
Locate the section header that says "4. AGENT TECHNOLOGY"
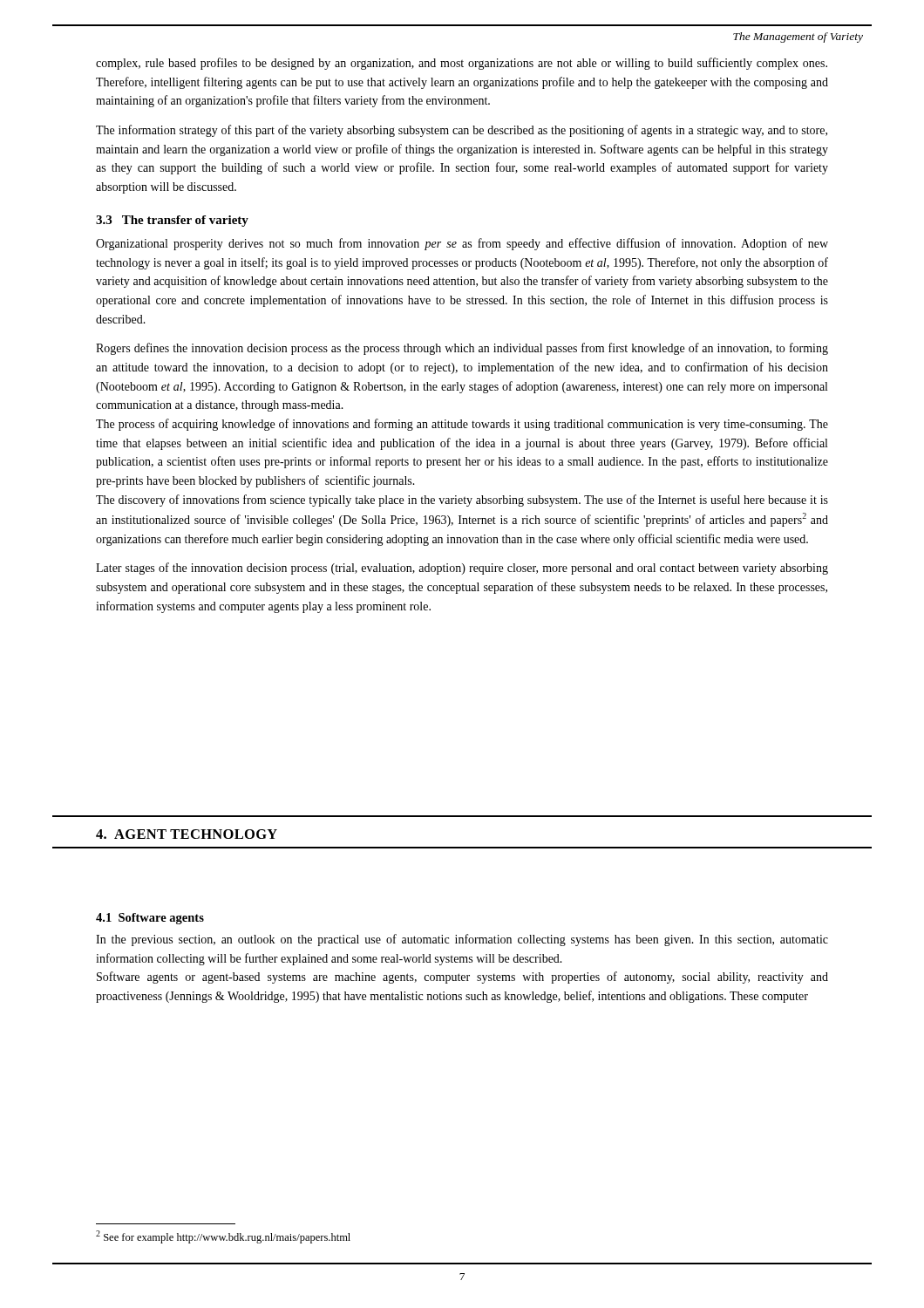[187, 834]
